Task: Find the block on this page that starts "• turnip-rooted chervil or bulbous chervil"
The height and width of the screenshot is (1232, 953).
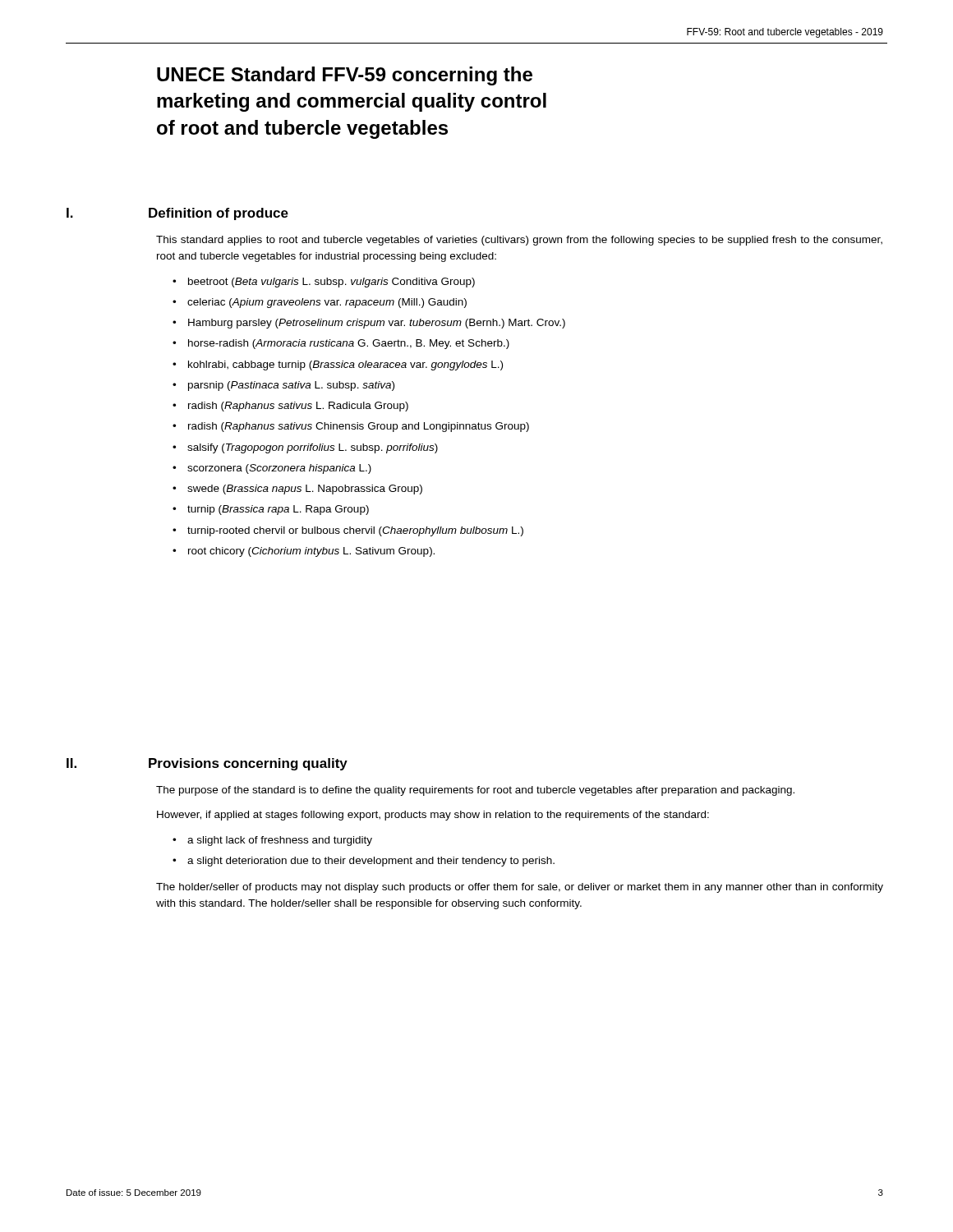Action: [528, 530]
